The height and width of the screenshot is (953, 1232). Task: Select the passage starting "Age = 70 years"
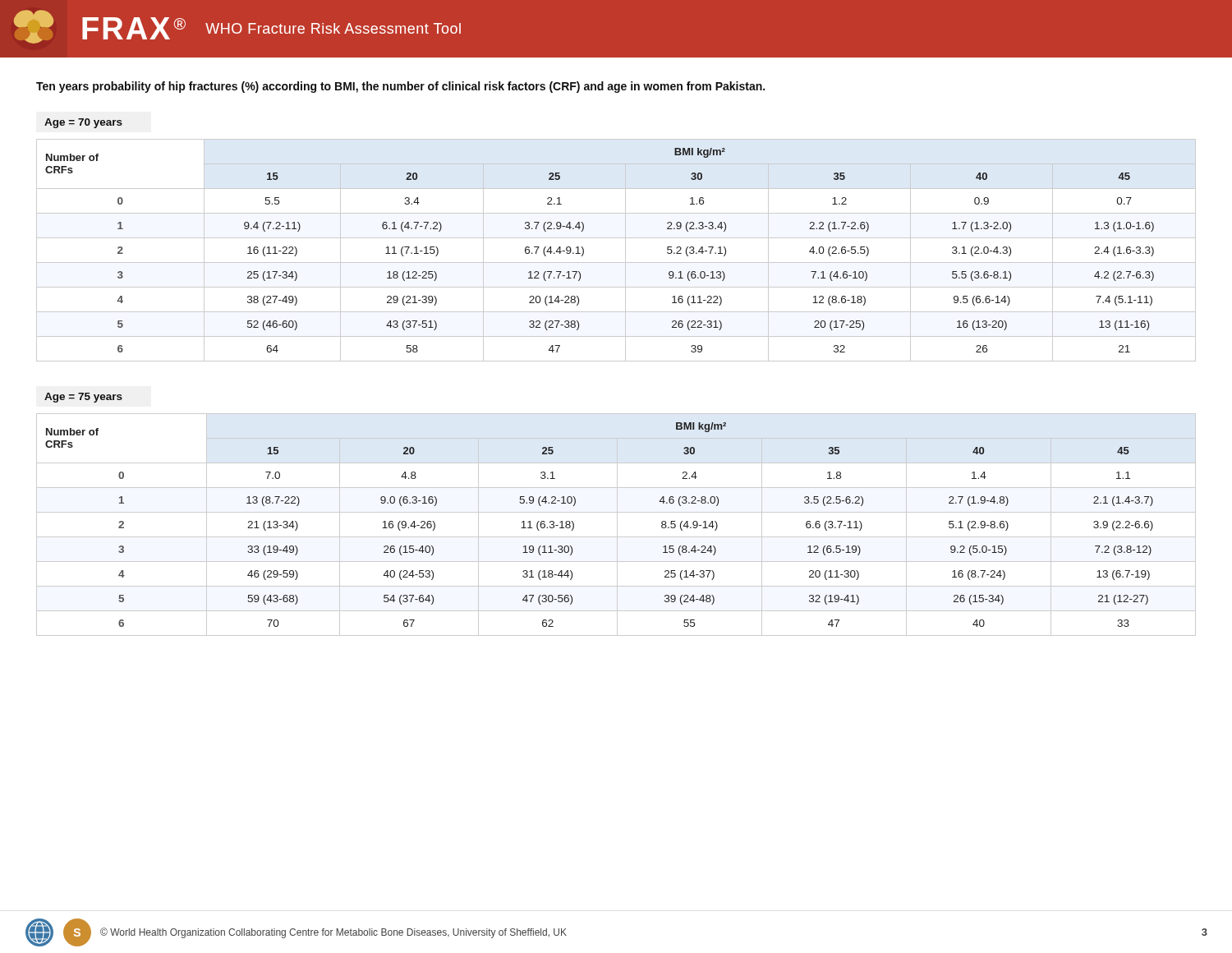83,122
